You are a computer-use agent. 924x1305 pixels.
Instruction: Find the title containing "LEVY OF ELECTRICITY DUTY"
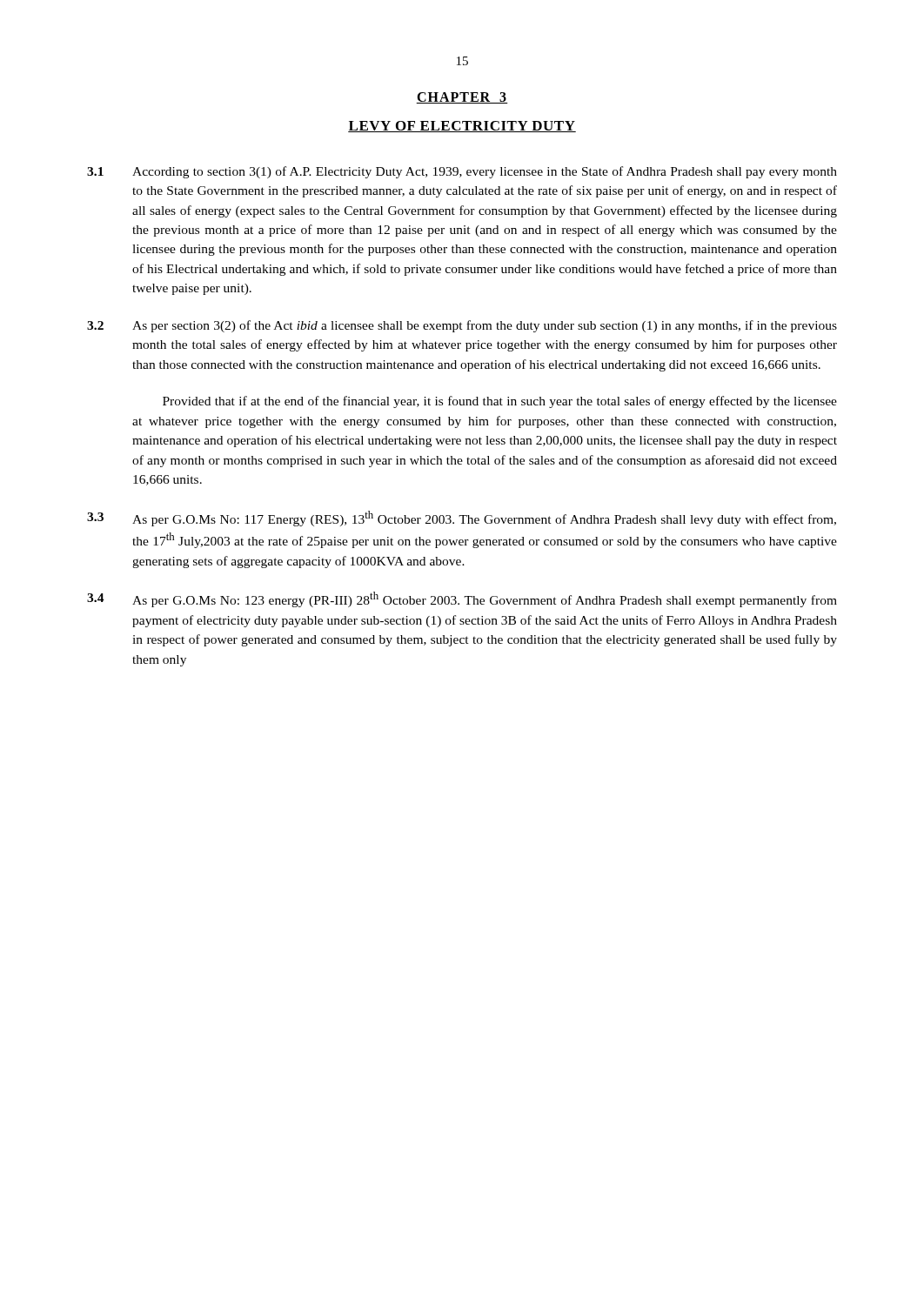462,126
